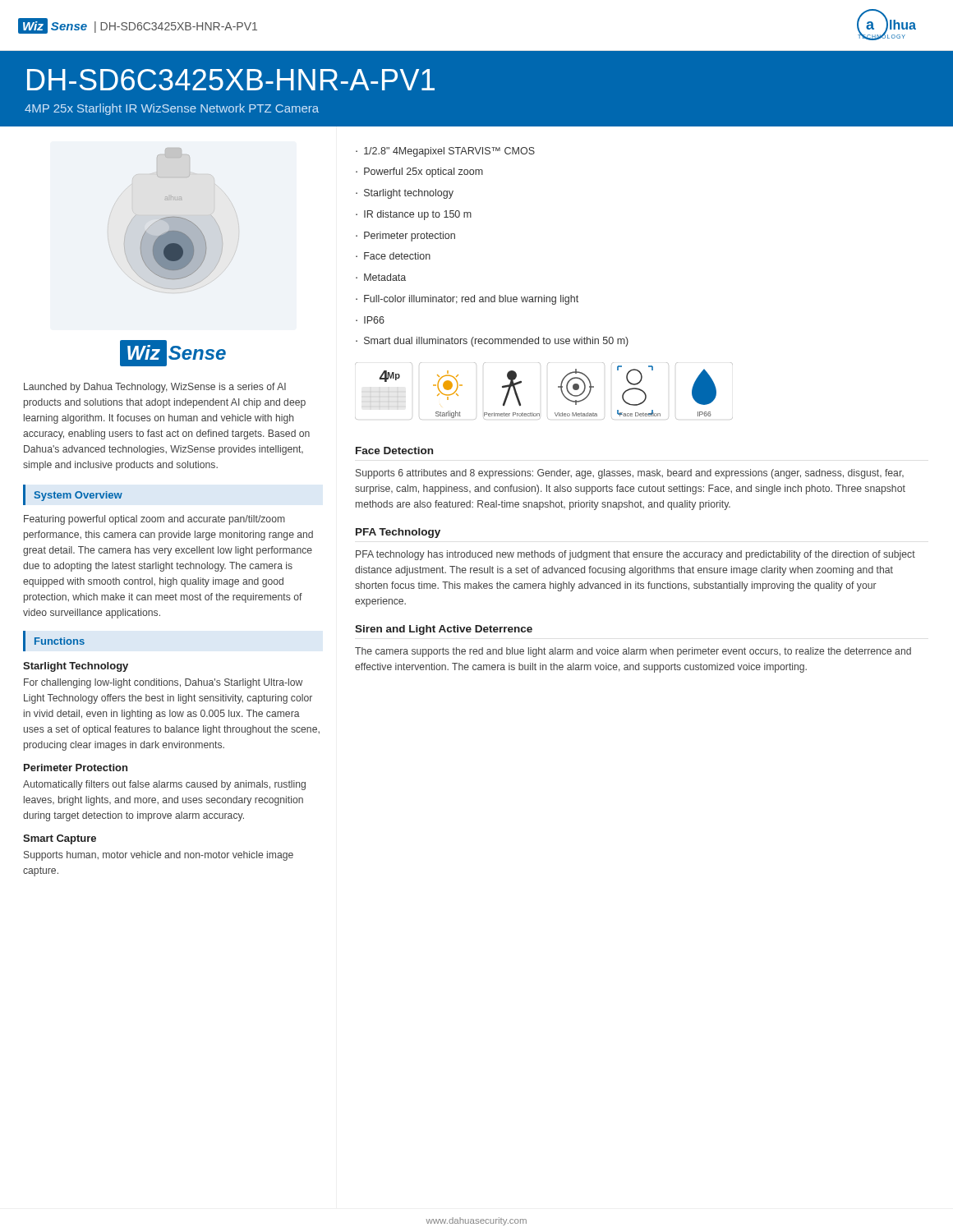Click on the text block containing "Supports 6 attributes"
Screen dimensions: 1232x953
tap(630, 489)
